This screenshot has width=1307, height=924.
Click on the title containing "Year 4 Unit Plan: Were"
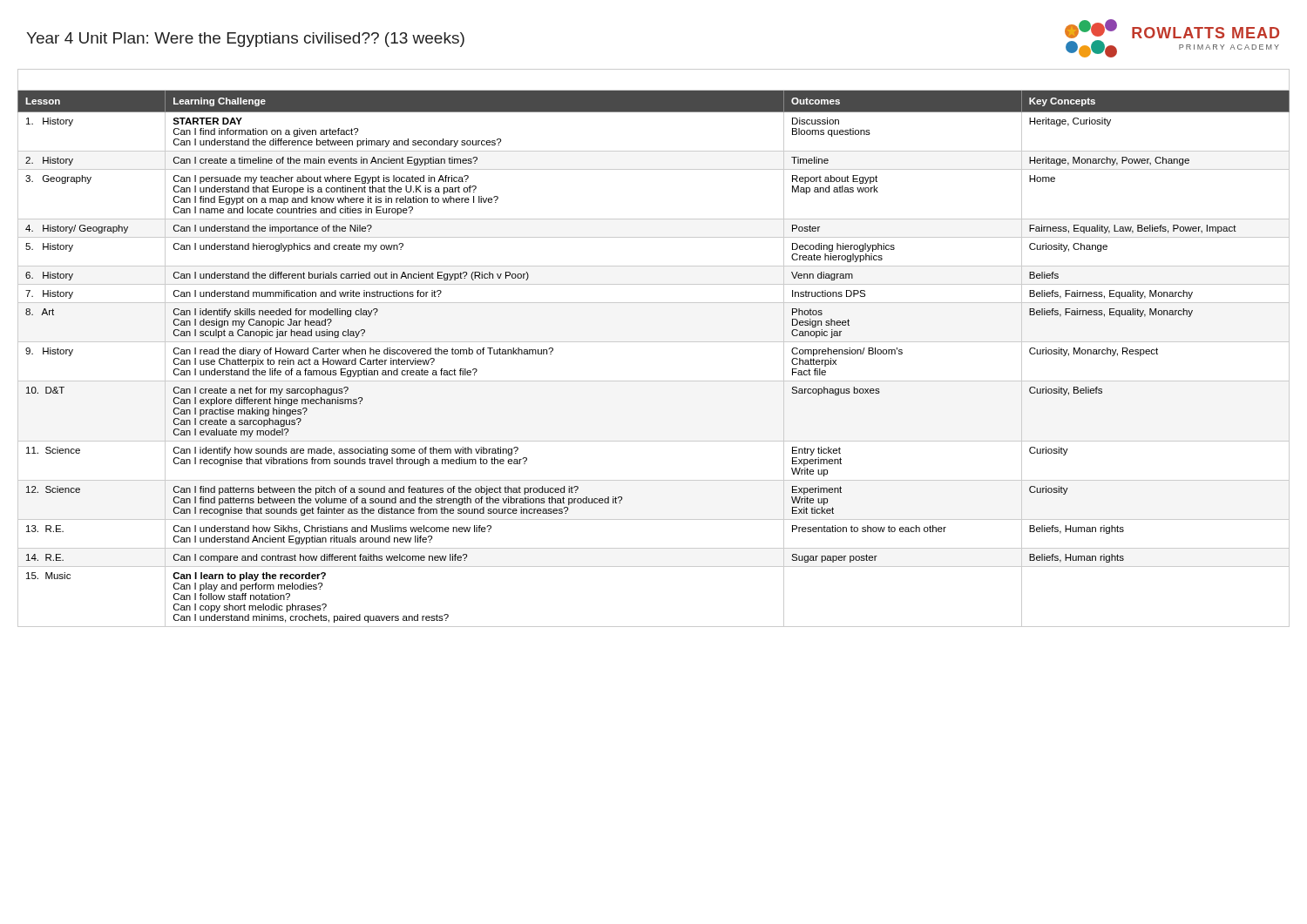(x=246, y=37)
